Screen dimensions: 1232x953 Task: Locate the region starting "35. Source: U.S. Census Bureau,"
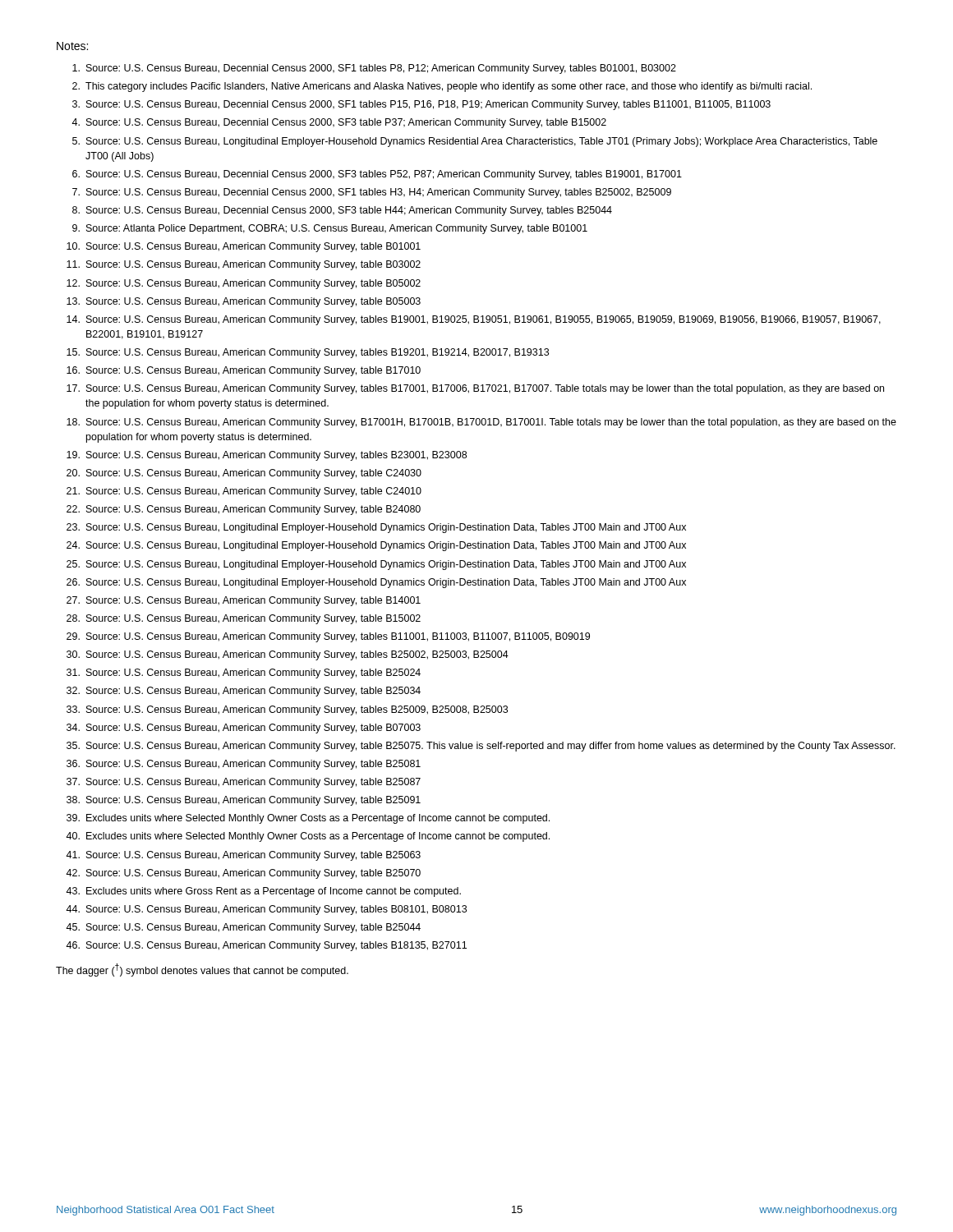click(476, 746)
